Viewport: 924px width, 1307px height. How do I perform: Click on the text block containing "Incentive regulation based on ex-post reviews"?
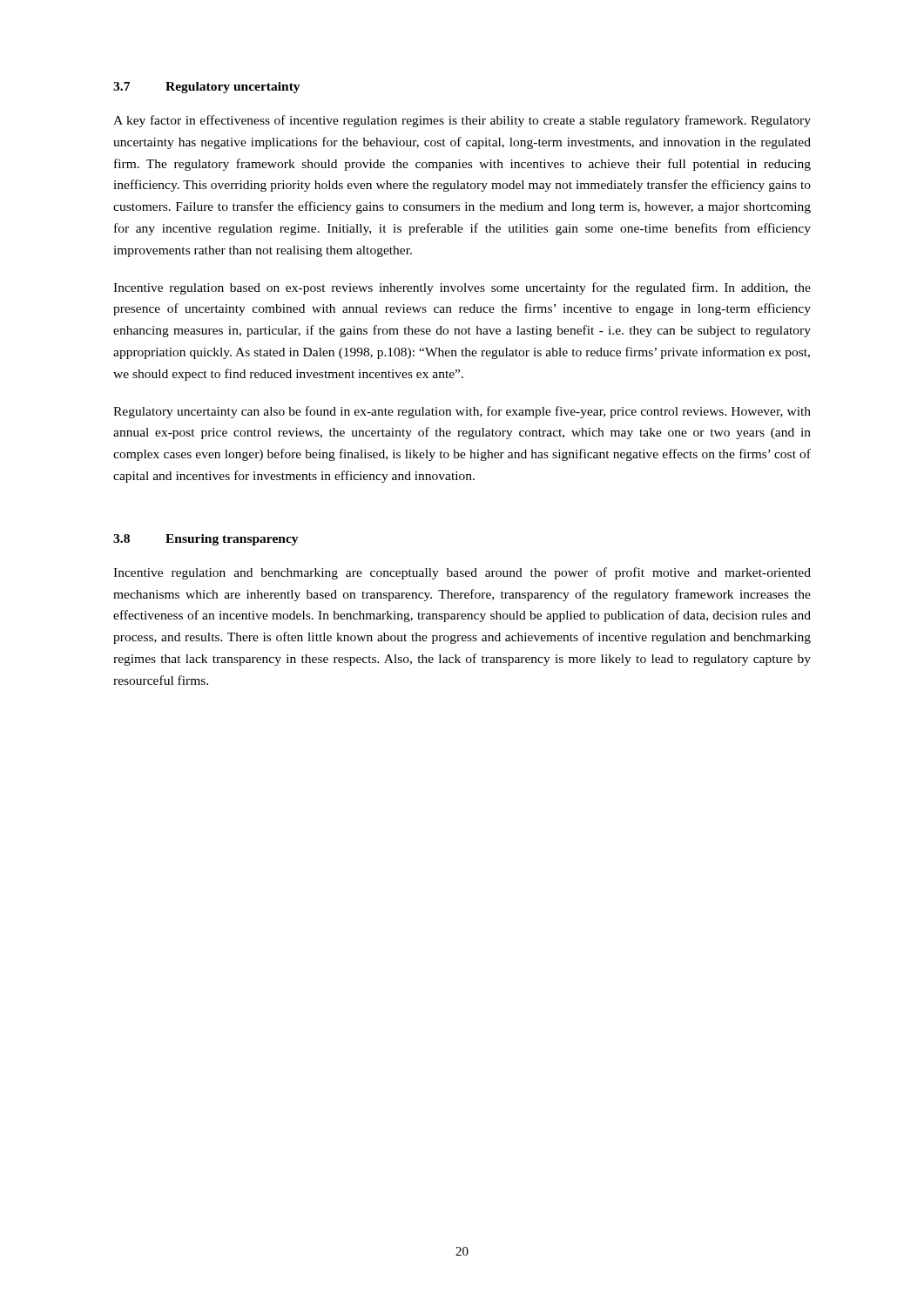pyautogui.click(x=462, y=330)
